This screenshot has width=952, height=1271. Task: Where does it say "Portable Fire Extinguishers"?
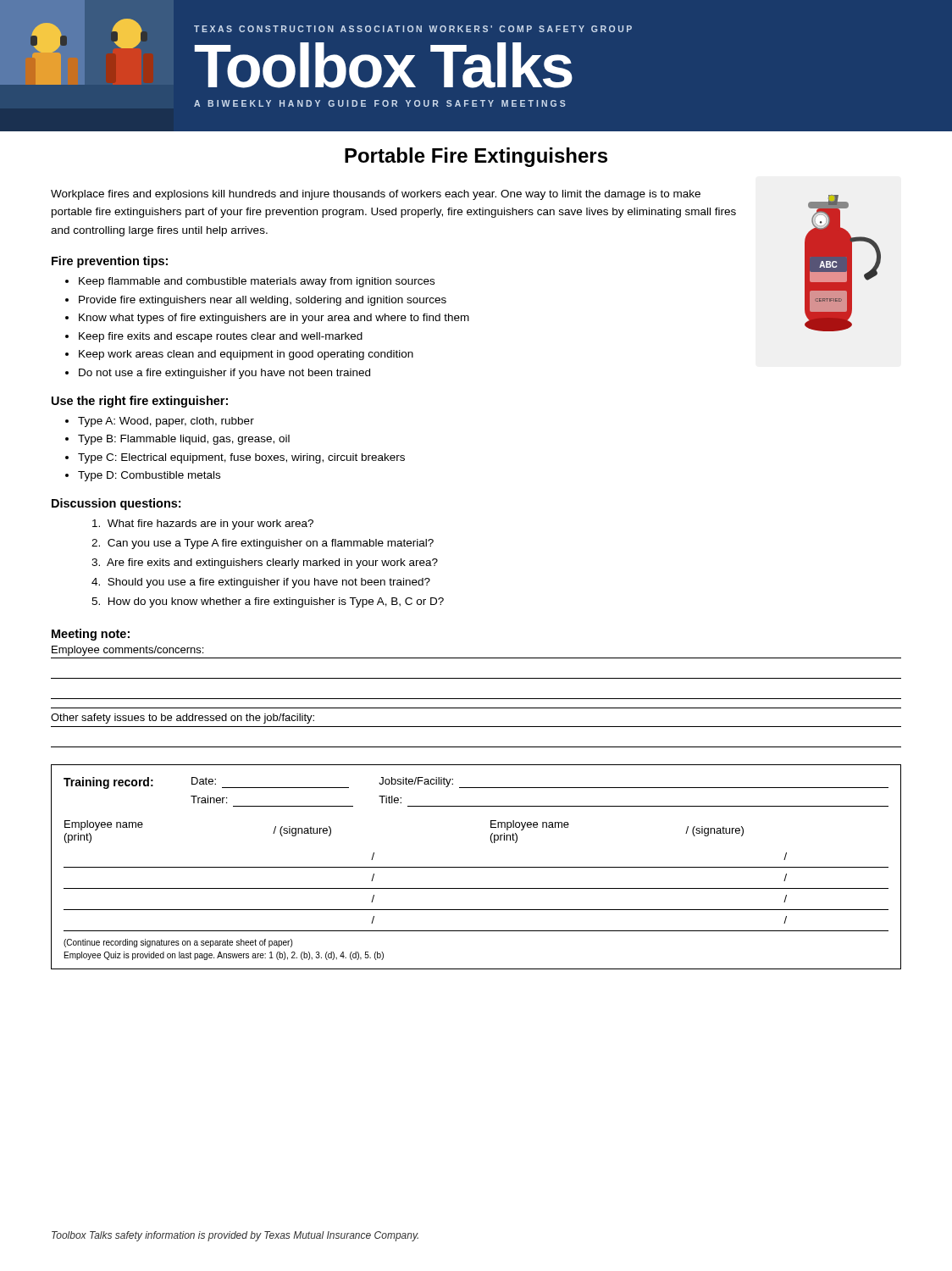coord(476,155)
